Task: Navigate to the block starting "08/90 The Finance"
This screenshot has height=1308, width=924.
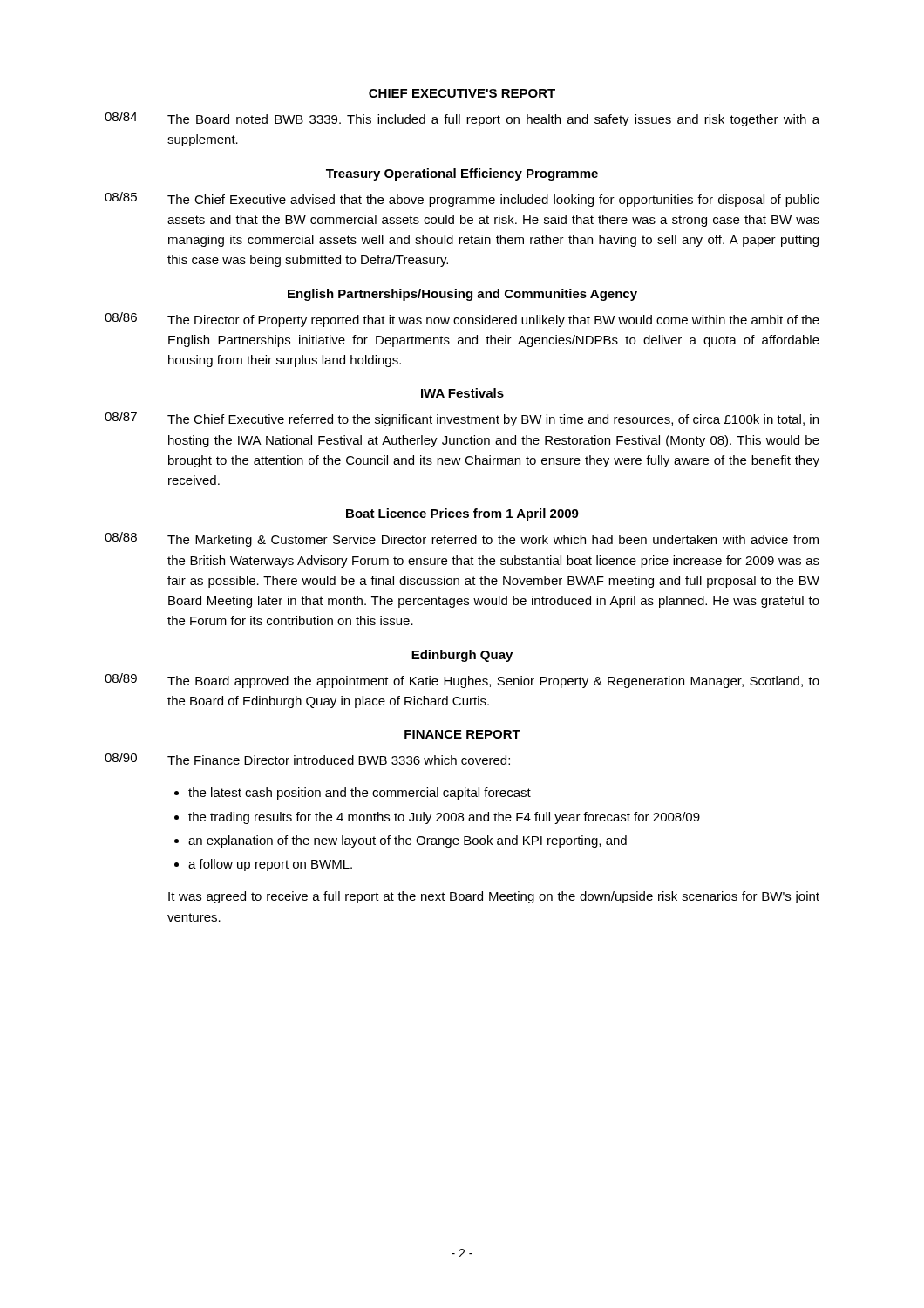Action: [462, 760]
